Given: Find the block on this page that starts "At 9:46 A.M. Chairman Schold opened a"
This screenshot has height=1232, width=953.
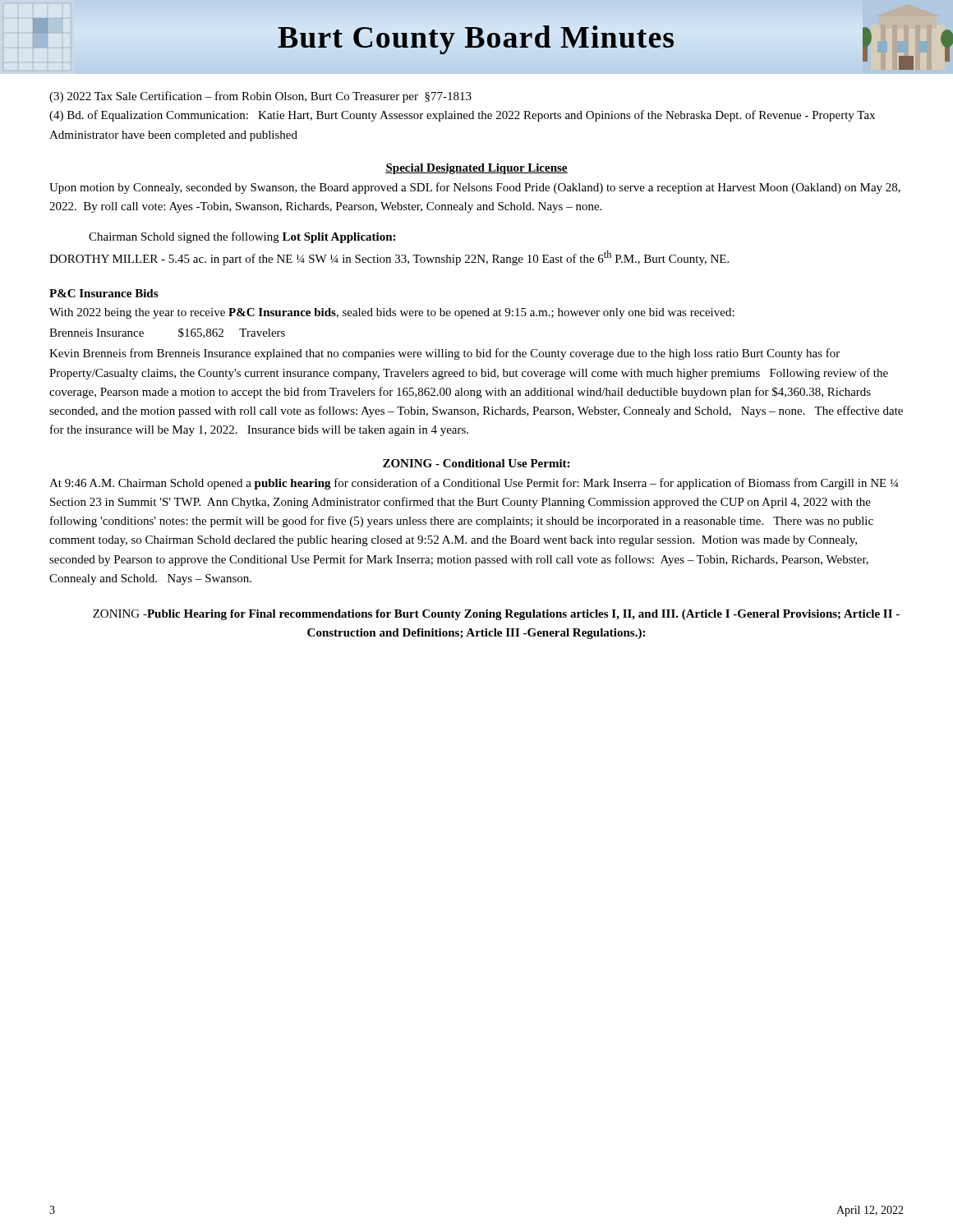Looking at the screenshot, I should click(x=474, y=530).
